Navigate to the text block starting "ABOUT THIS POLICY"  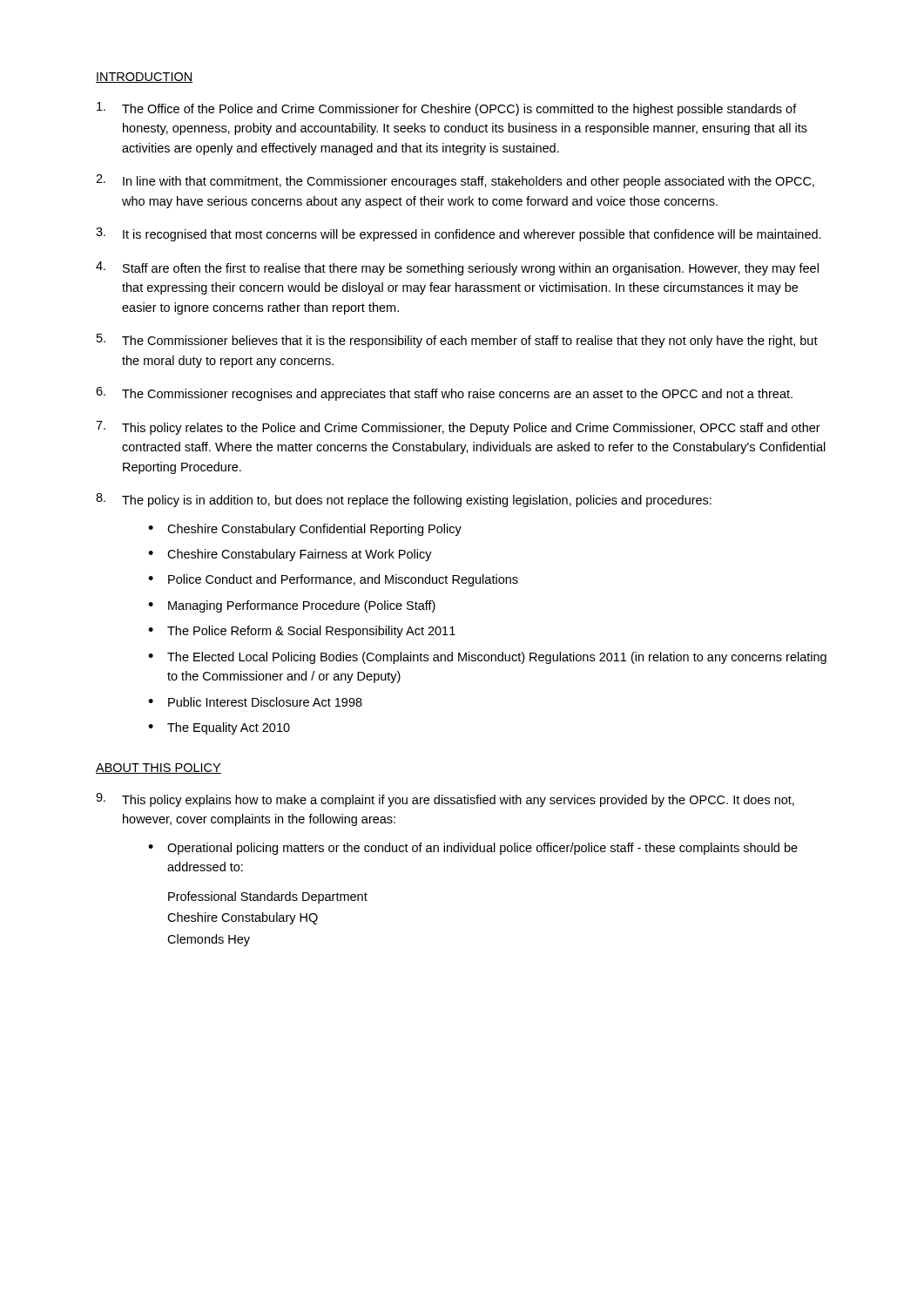(158, 767)
